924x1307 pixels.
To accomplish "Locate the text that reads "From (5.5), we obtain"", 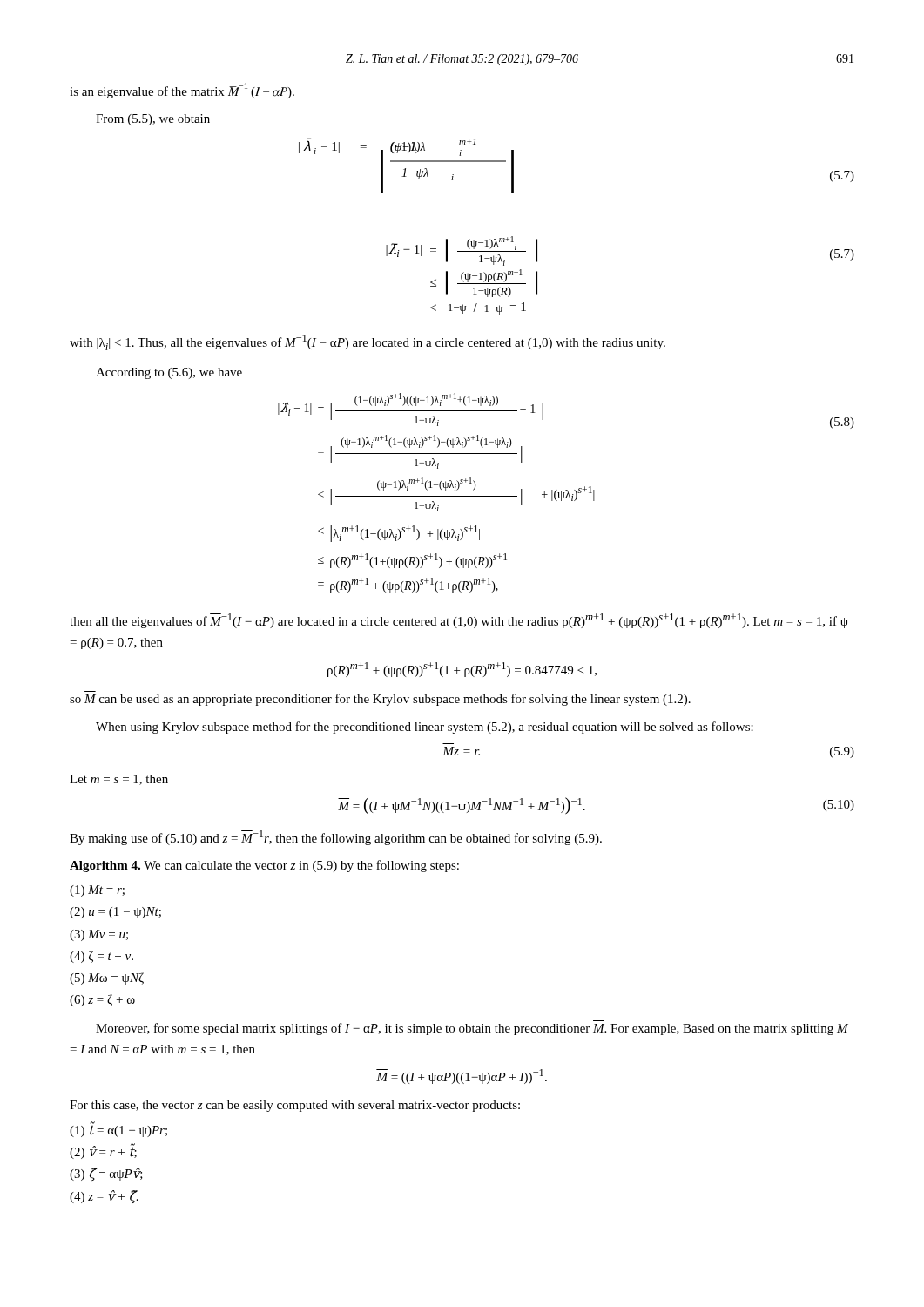I will click(x=153, y=119).
